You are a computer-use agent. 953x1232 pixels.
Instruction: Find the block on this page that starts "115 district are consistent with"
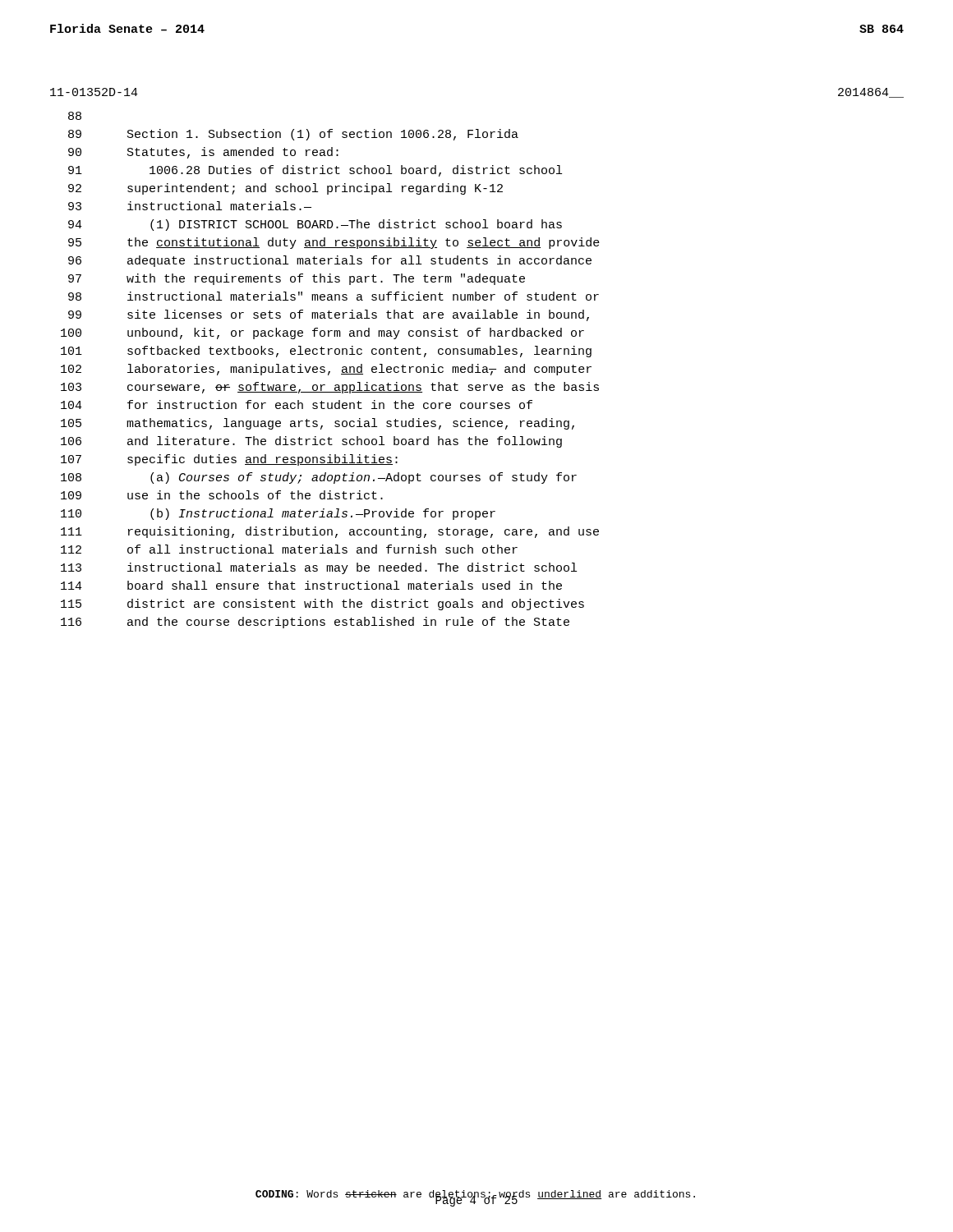(x=476, y=605)
